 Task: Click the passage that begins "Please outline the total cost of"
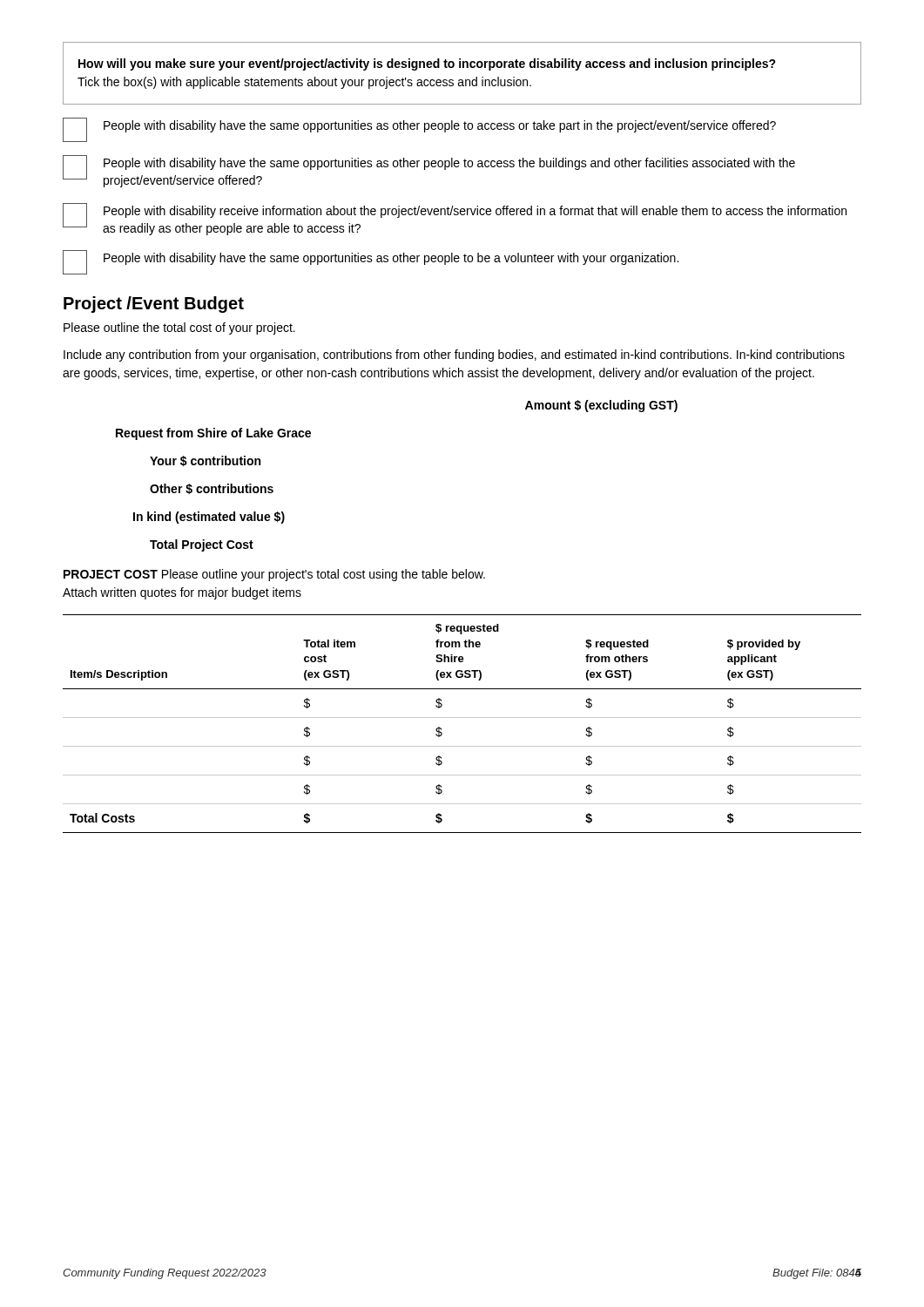click(x=179, y=328)
